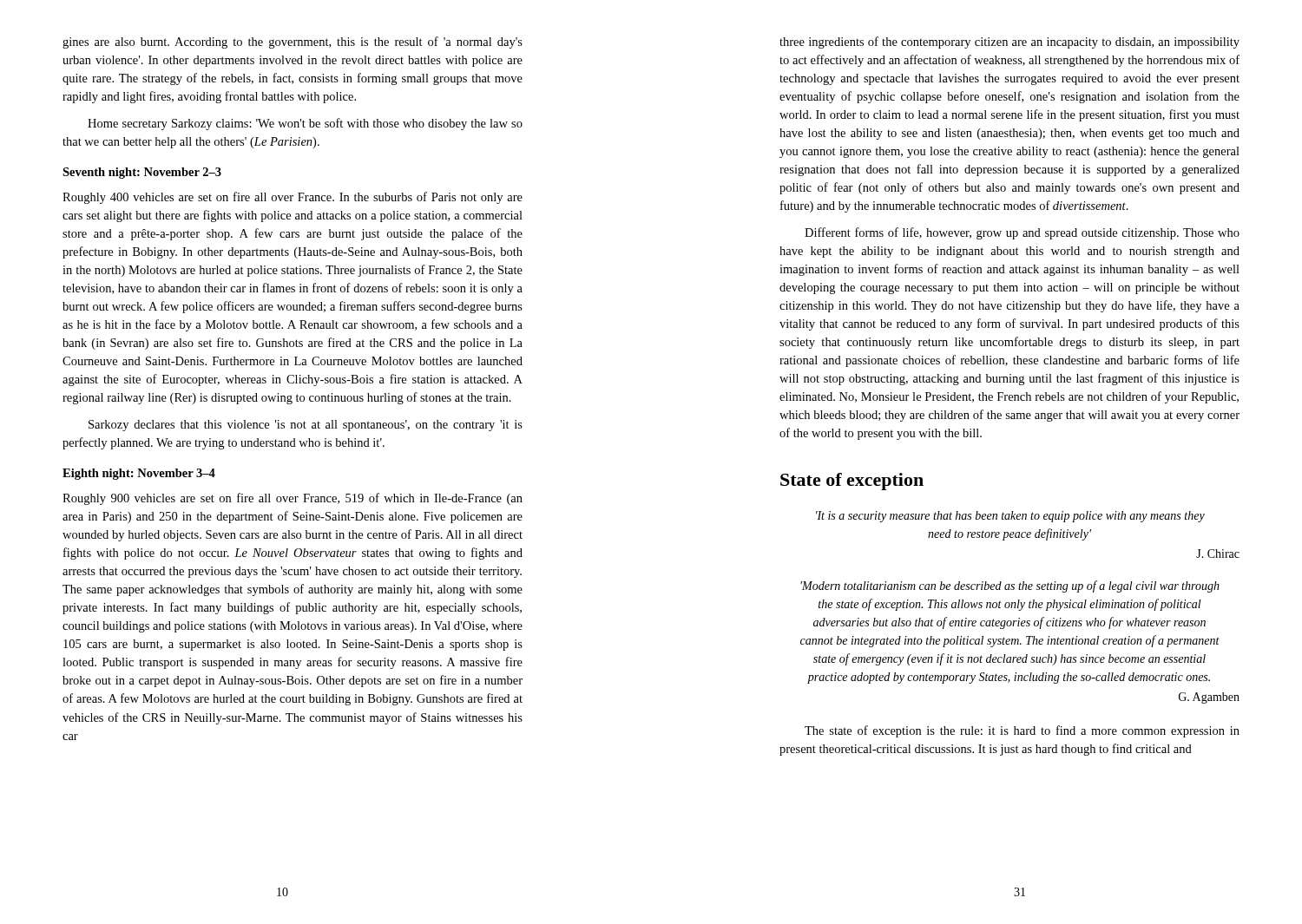Screen dimensions: 924x1302
Task: Locate the text block that says "'Modern totalitarianism can be"
Action: 1010,642
